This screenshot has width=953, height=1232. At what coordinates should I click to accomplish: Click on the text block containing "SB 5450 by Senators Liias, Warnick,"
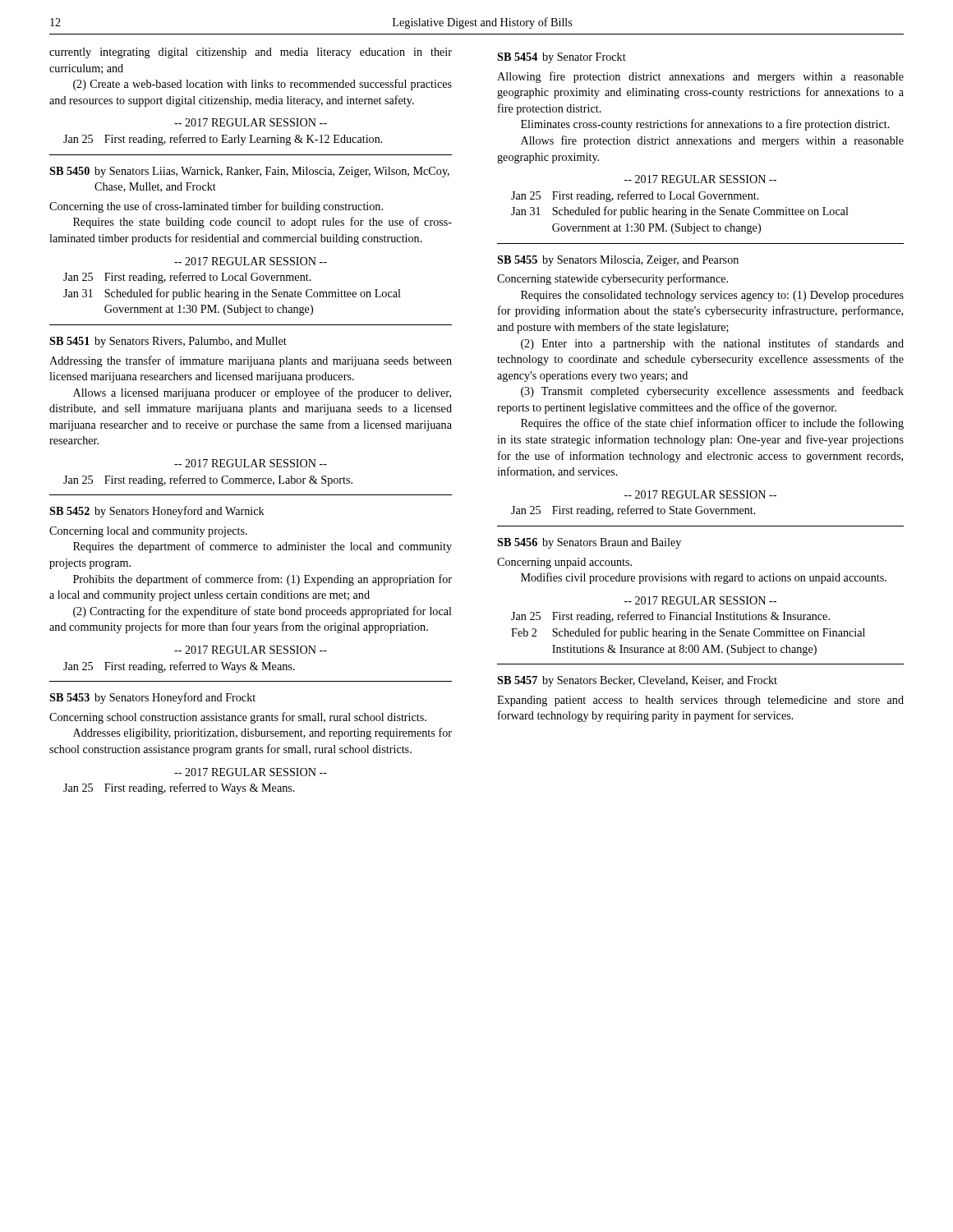(251, 179)
